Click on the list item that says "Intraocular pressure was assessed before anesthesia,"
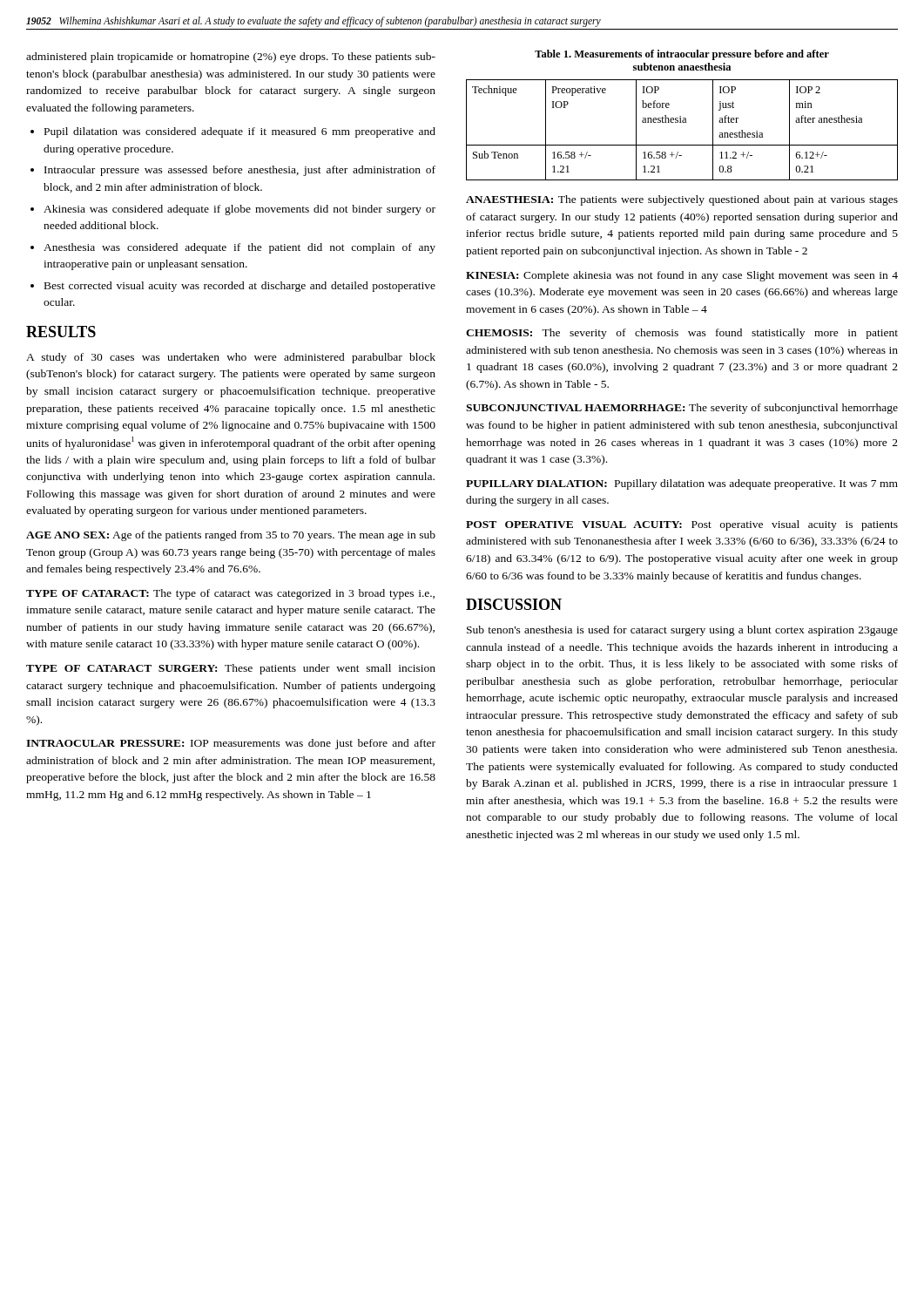 coord(240,178)
